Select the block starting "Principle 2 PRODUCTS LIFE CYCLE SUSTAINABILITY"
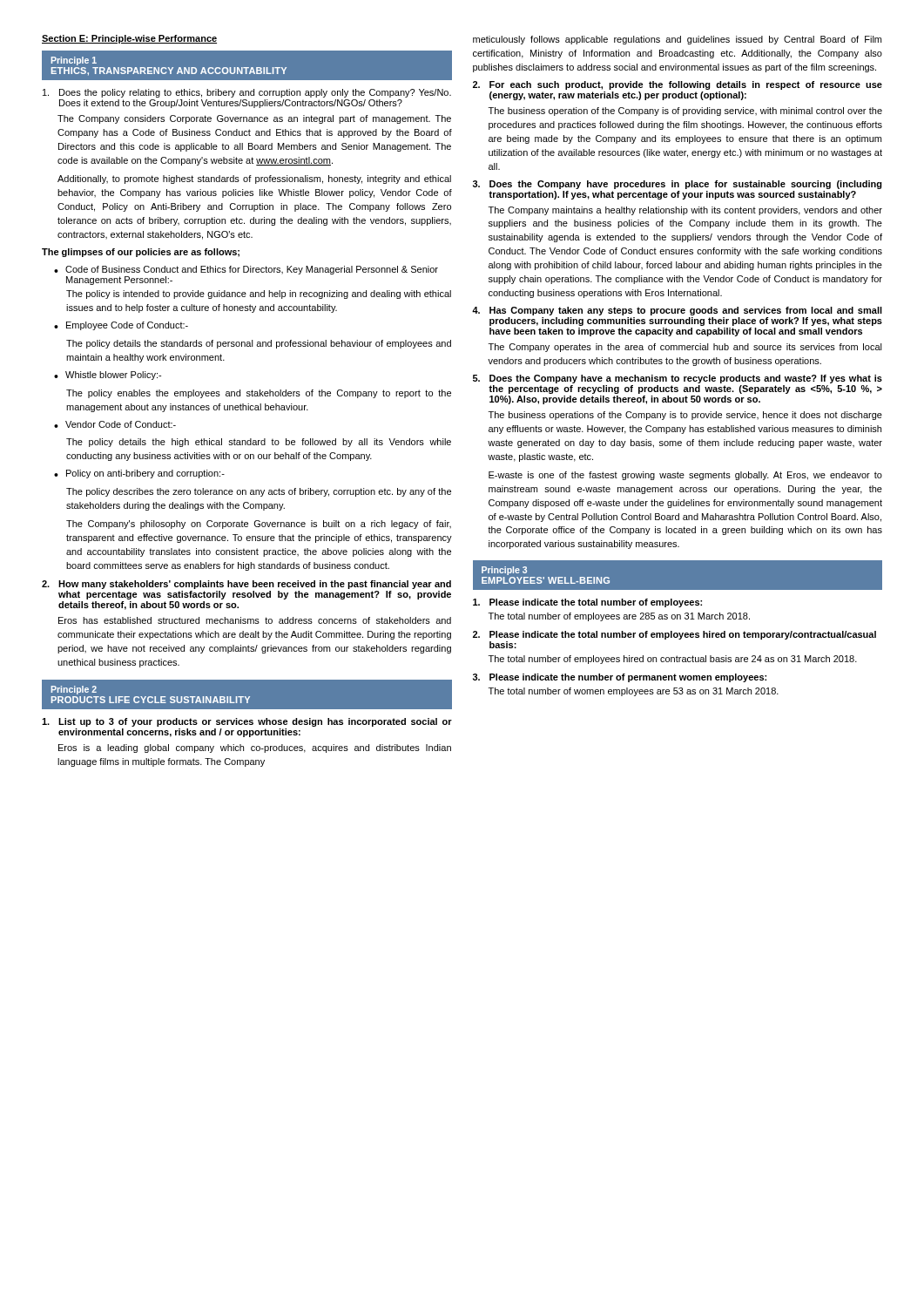Screen dimensions: 1307x924 247,695
